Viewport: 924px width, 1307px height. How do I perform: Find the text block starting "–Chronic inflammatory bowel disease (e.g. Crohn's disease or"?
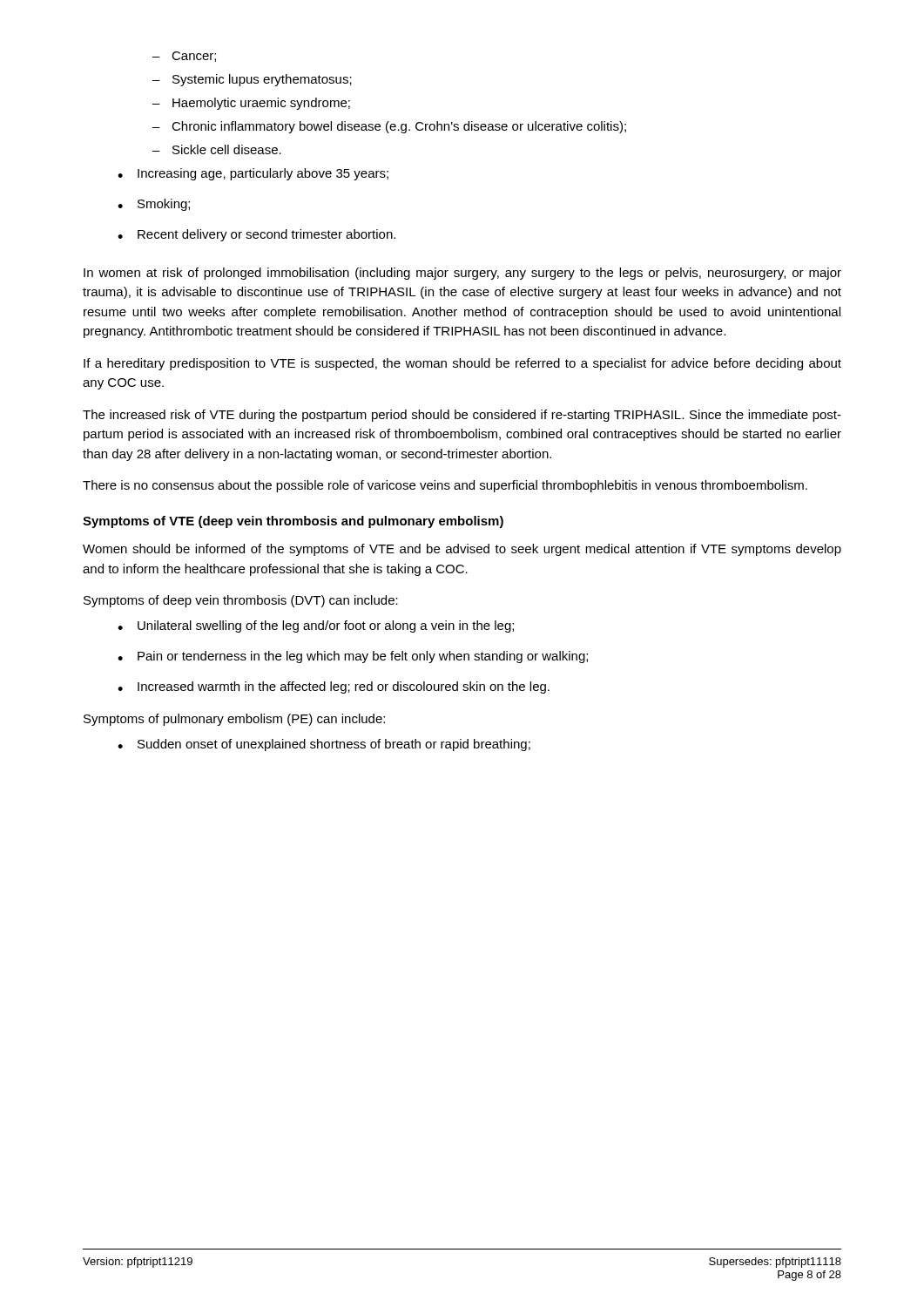(x=497, y=126)
